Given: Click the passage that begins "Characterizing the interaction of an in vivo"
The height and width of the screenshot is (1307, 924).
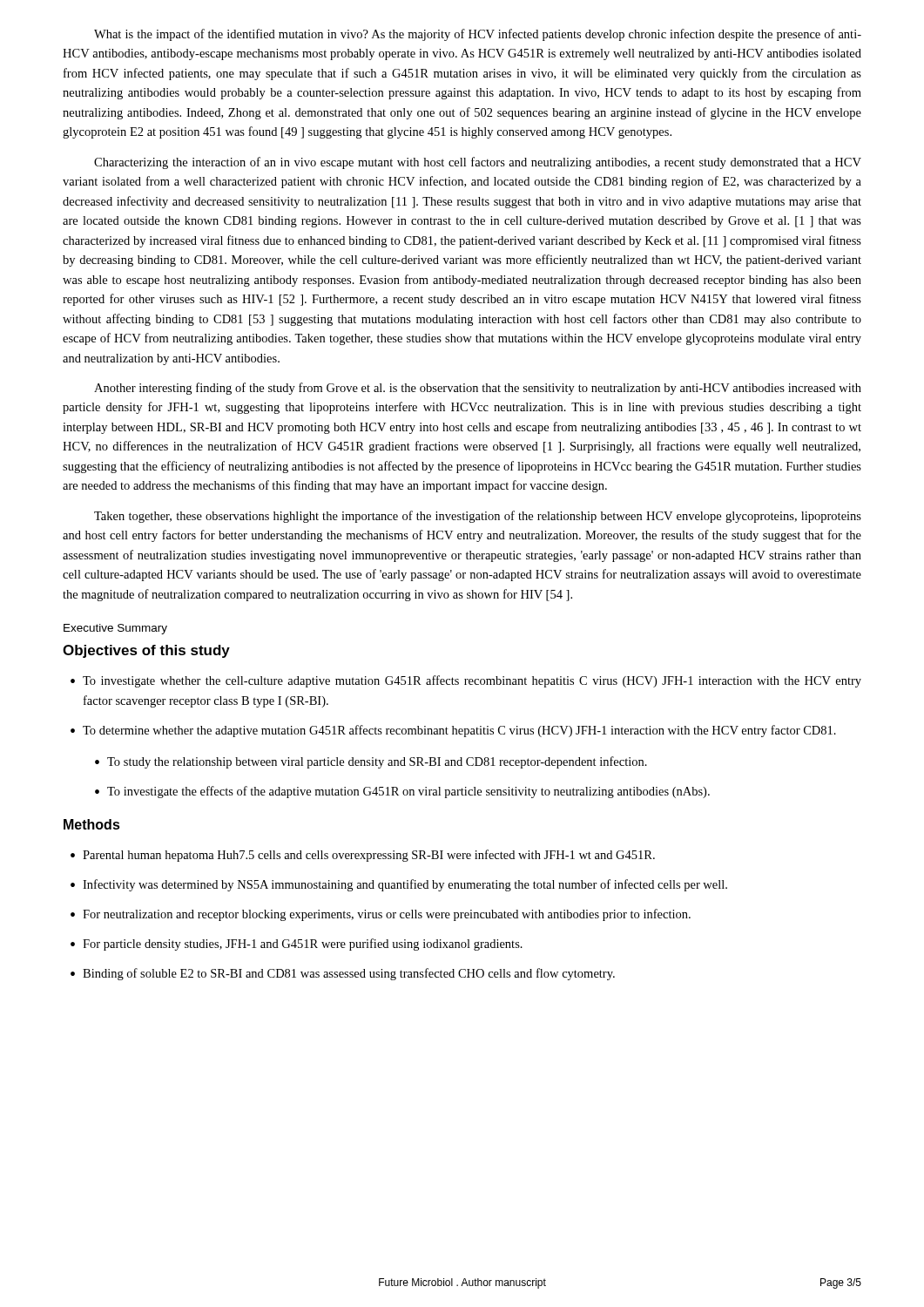Looking at the screenshot, I should pyautogui.click(x=462, y=260).
